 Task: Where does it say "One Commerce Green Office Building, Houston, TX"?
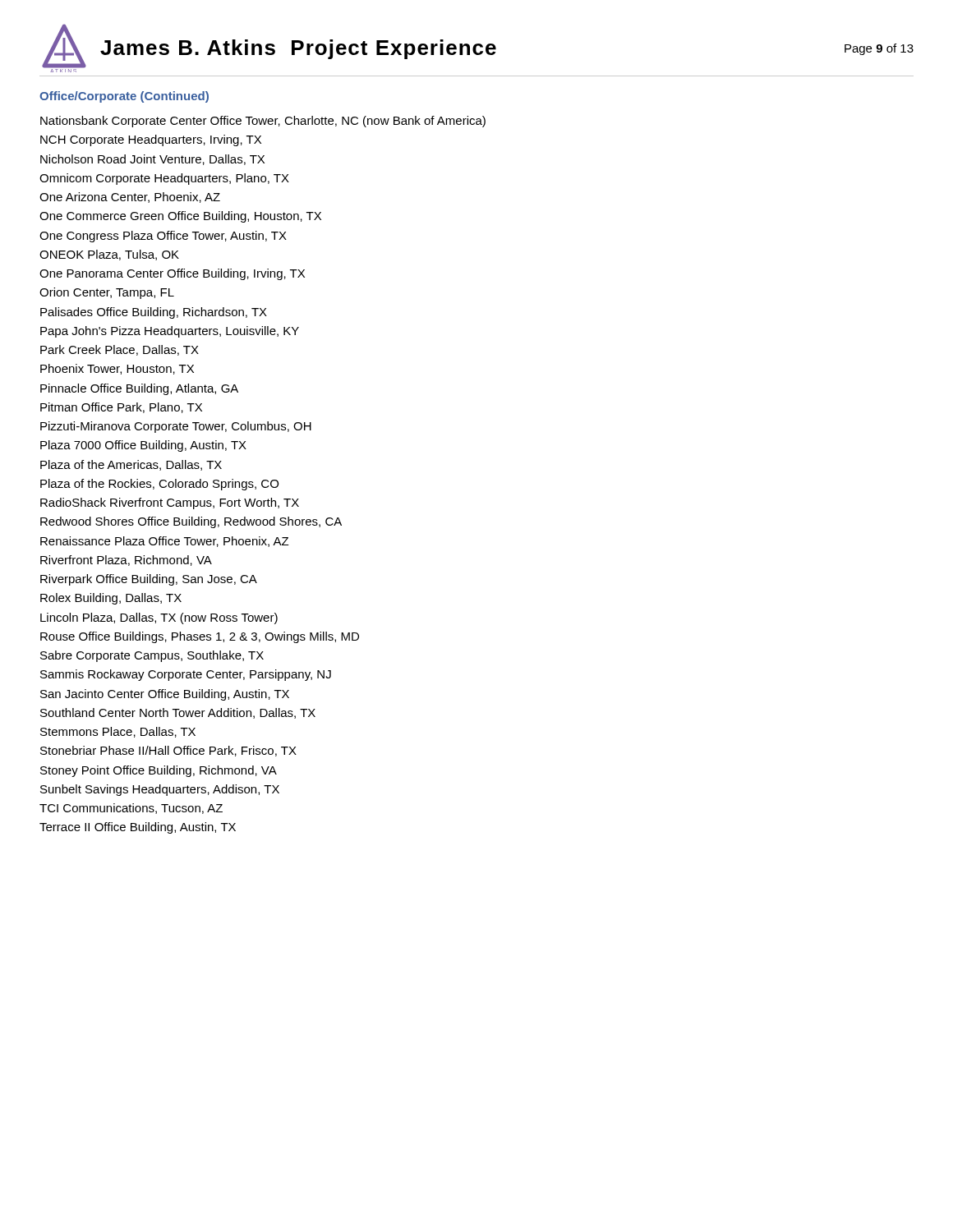point(181,216)
